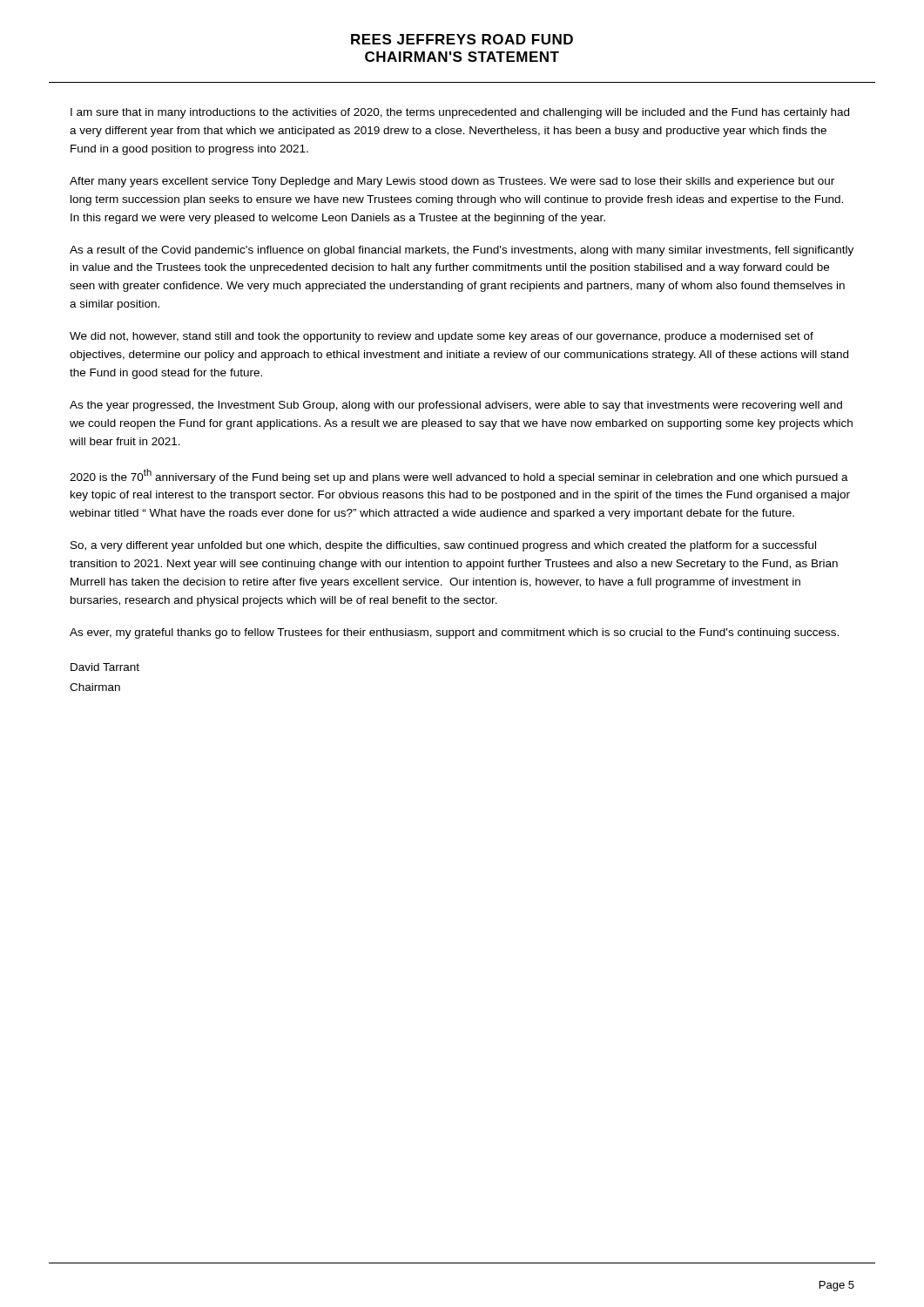Select the region starting "So, a very different year unfolded"
The width and height of the screenshot is (924, 1307).
(454, 572)
